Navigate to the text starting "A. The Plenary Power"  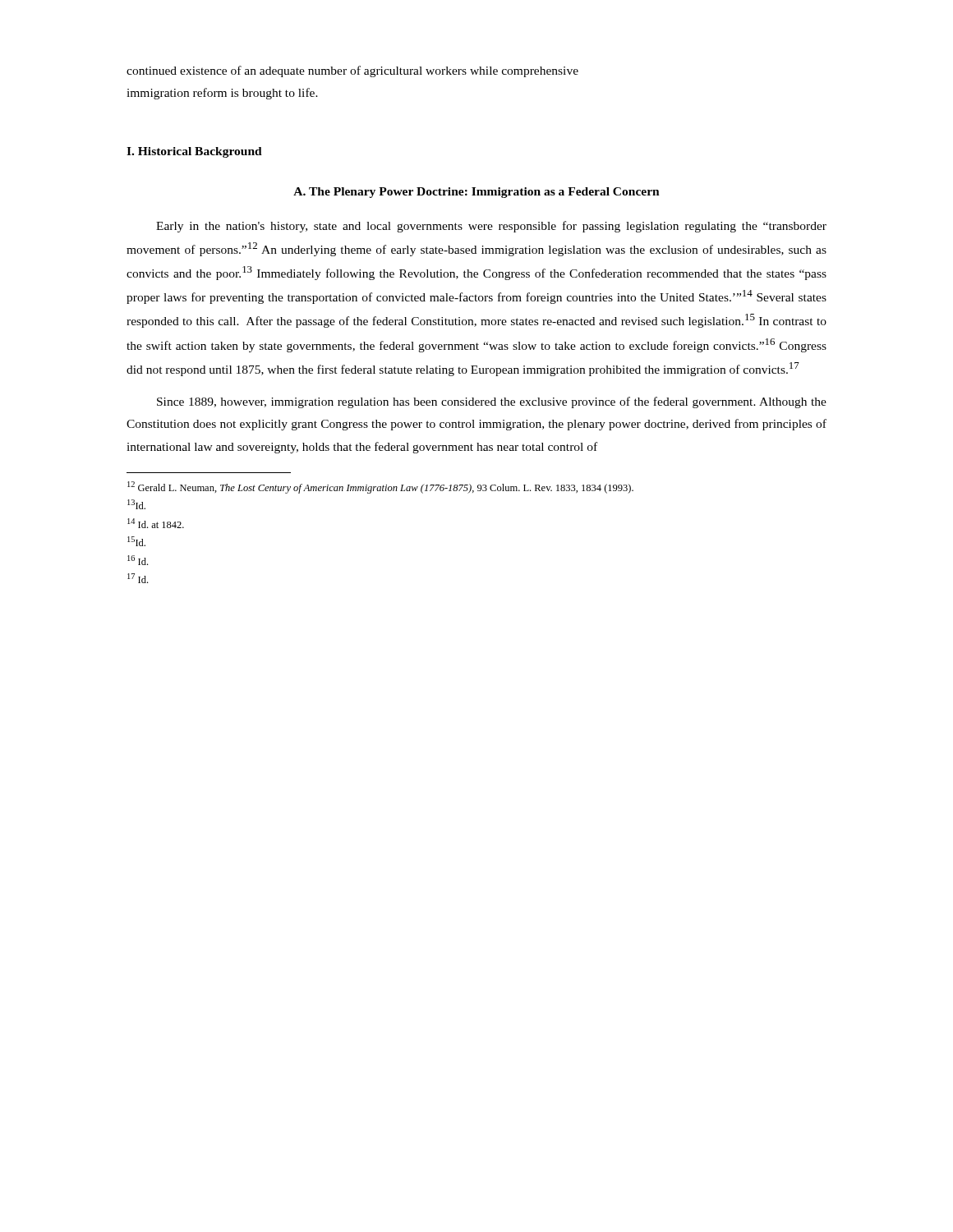tap(476, 191)
